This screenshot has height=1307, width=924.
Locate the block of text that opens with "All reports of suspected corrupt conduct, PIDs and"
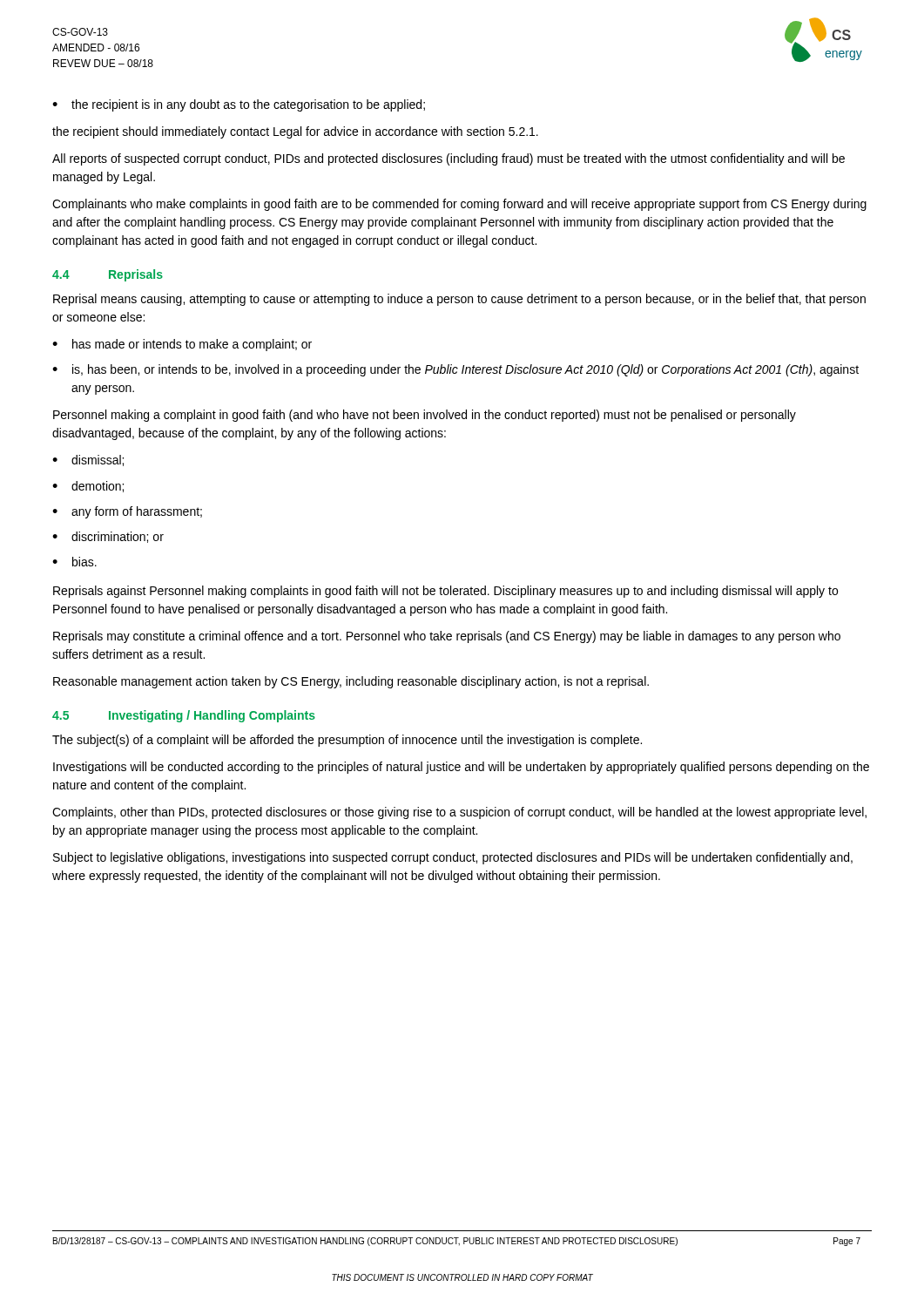(462, 168)
